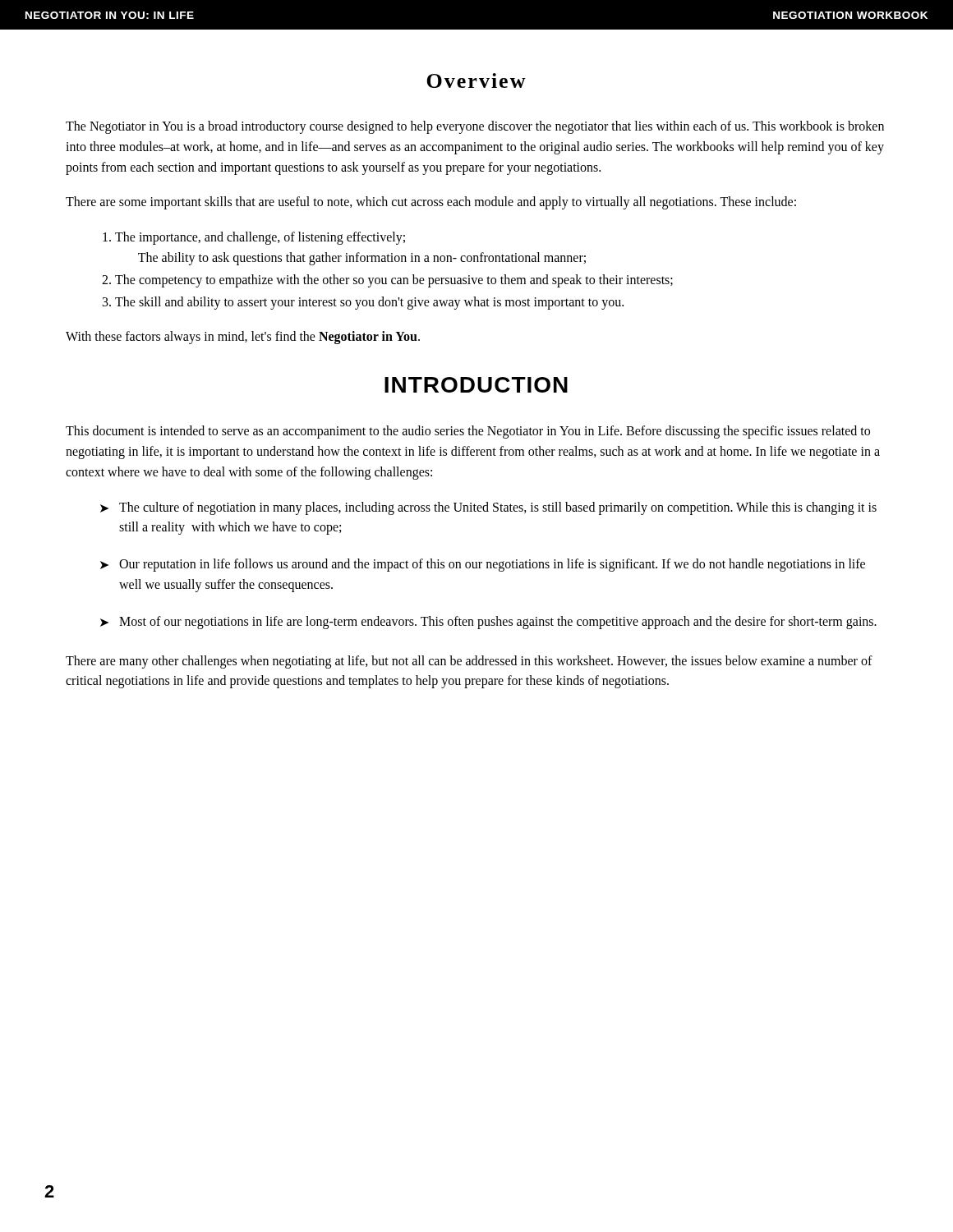Locate the block of text that opens with "The skill and ability to assert"

click(x=370, y=302)
